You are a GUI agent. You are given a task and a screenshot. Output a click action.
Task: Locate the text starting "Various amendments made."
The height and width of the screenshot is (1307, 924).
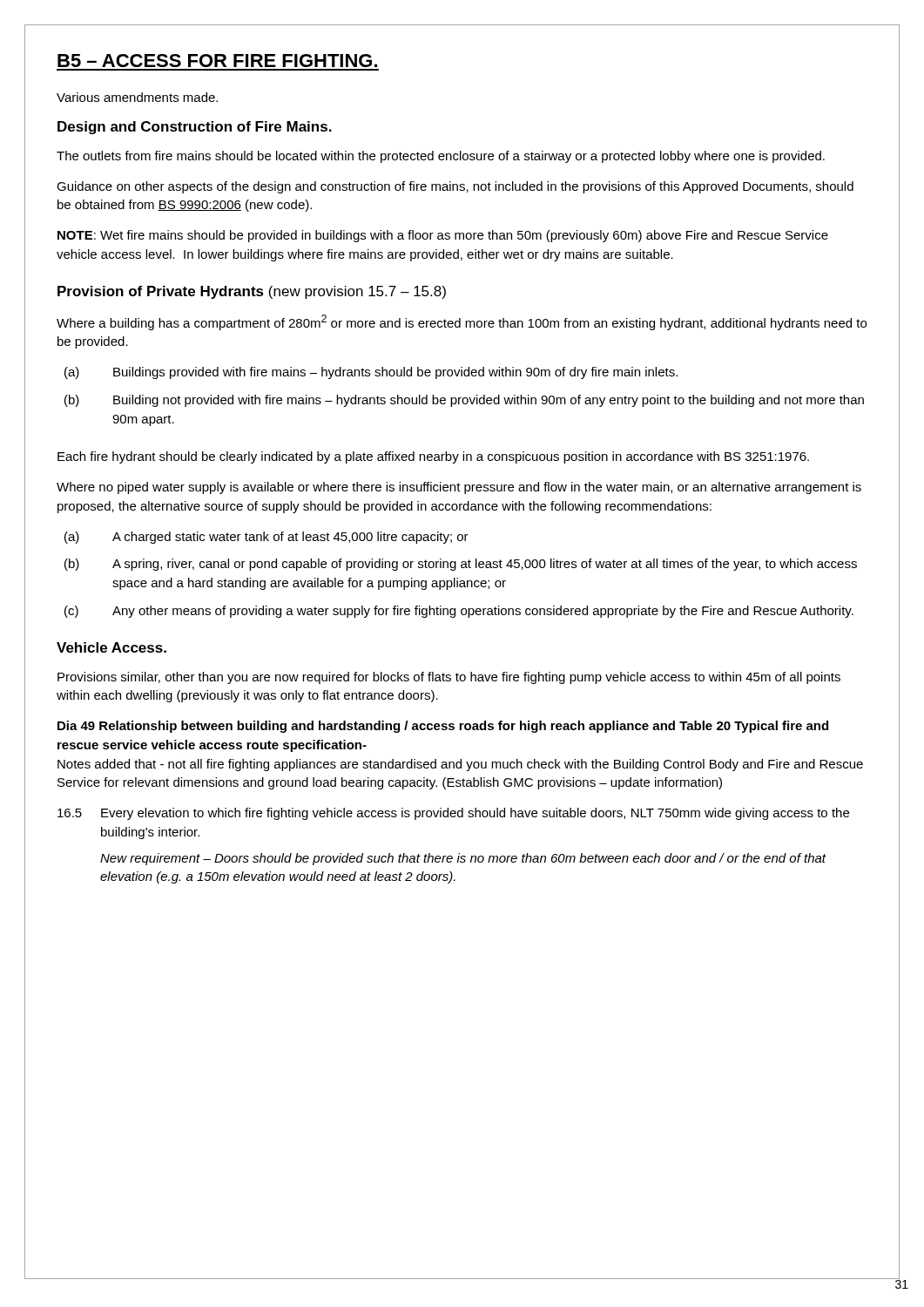(138, 97)
